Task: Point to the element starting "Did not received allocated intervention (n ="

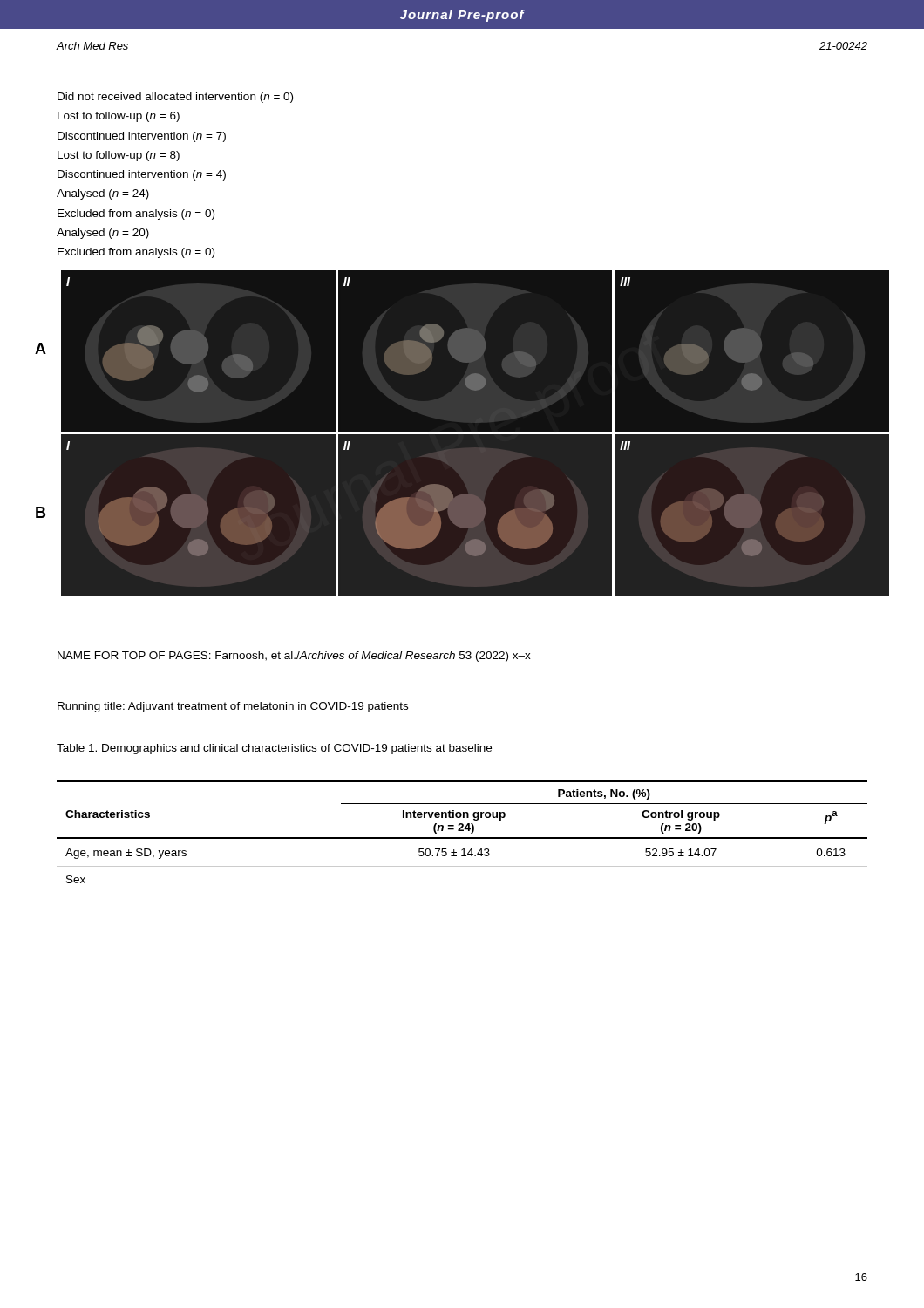Action: click(175, 174)
